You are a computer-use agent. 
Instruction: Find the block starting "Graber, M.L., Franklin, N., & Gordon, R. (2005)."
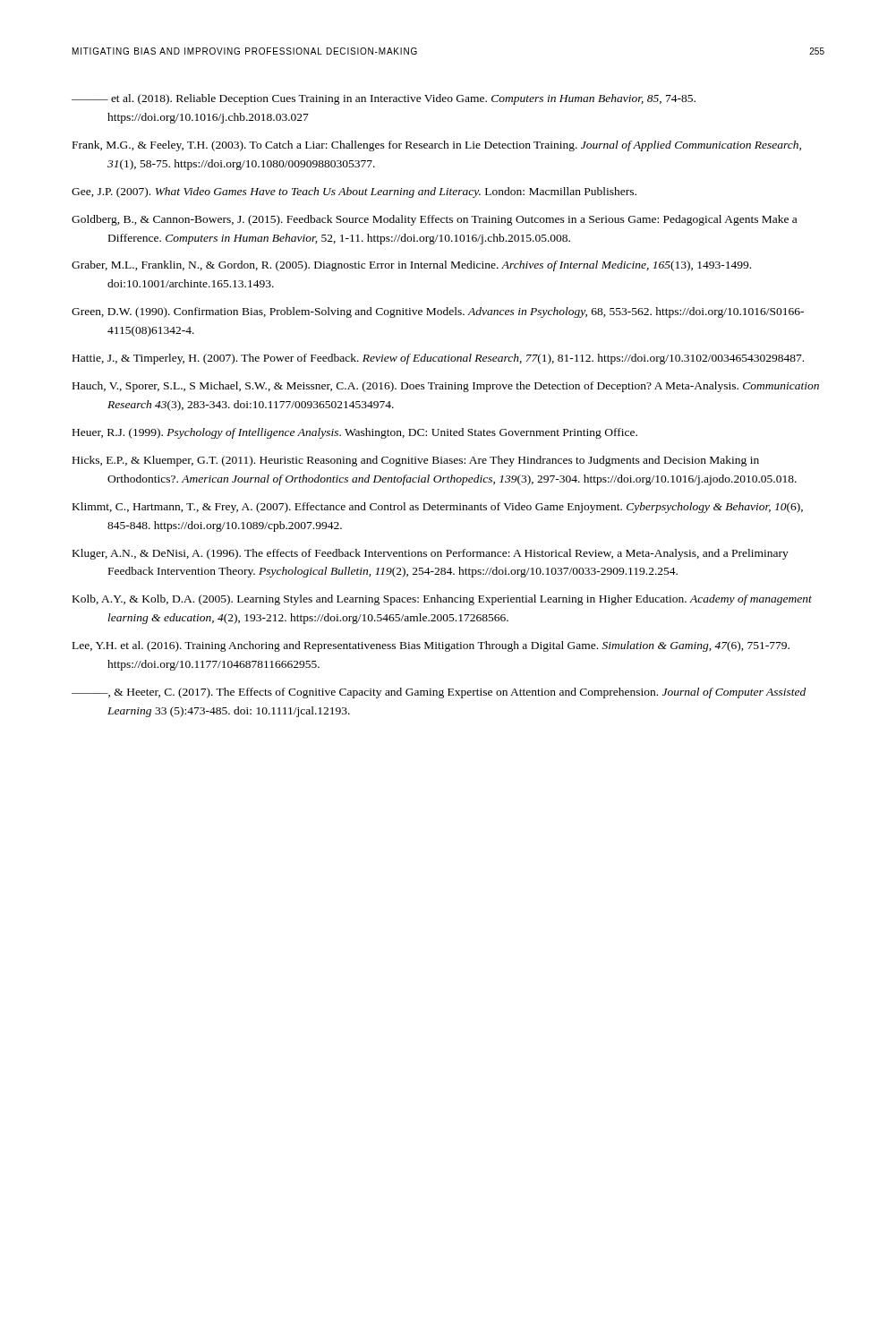[x=412, y=274]
